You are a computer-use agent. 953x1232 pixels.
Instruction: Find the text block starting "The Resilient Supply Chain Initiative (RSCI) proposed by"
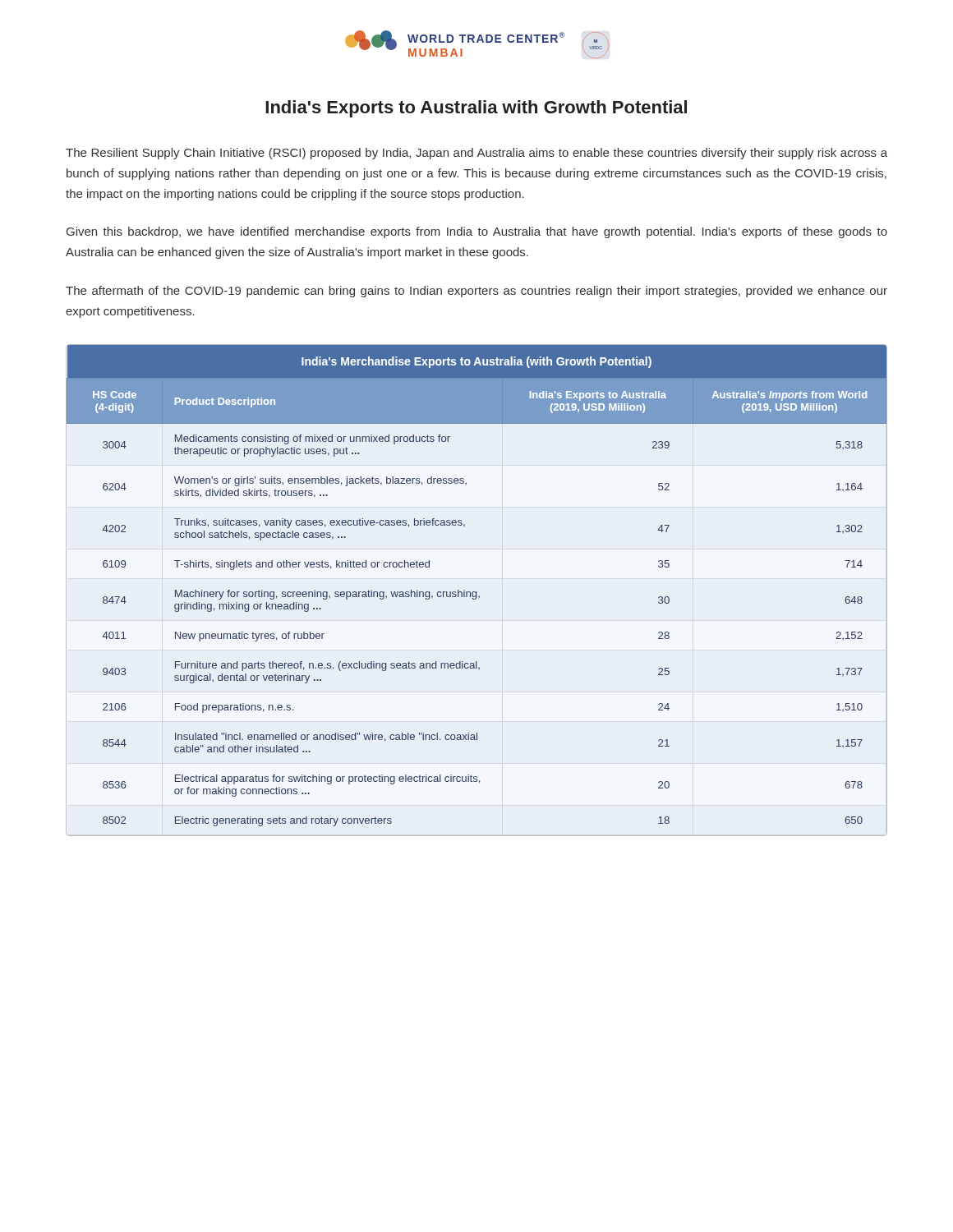(x=476, y=173)
